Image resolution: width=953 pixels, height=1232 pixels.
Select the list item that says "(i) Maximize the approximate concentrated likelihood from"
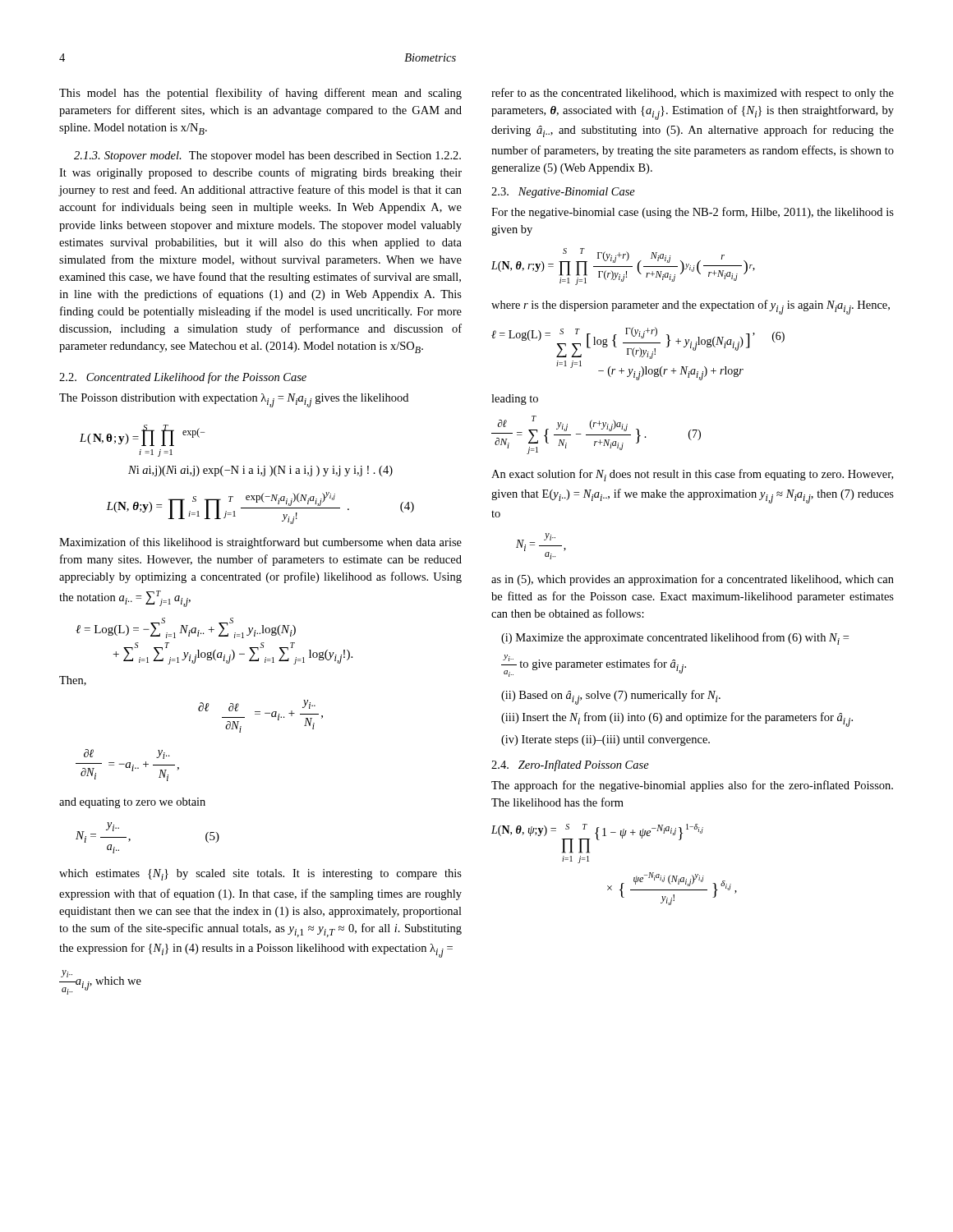[675, 639]
